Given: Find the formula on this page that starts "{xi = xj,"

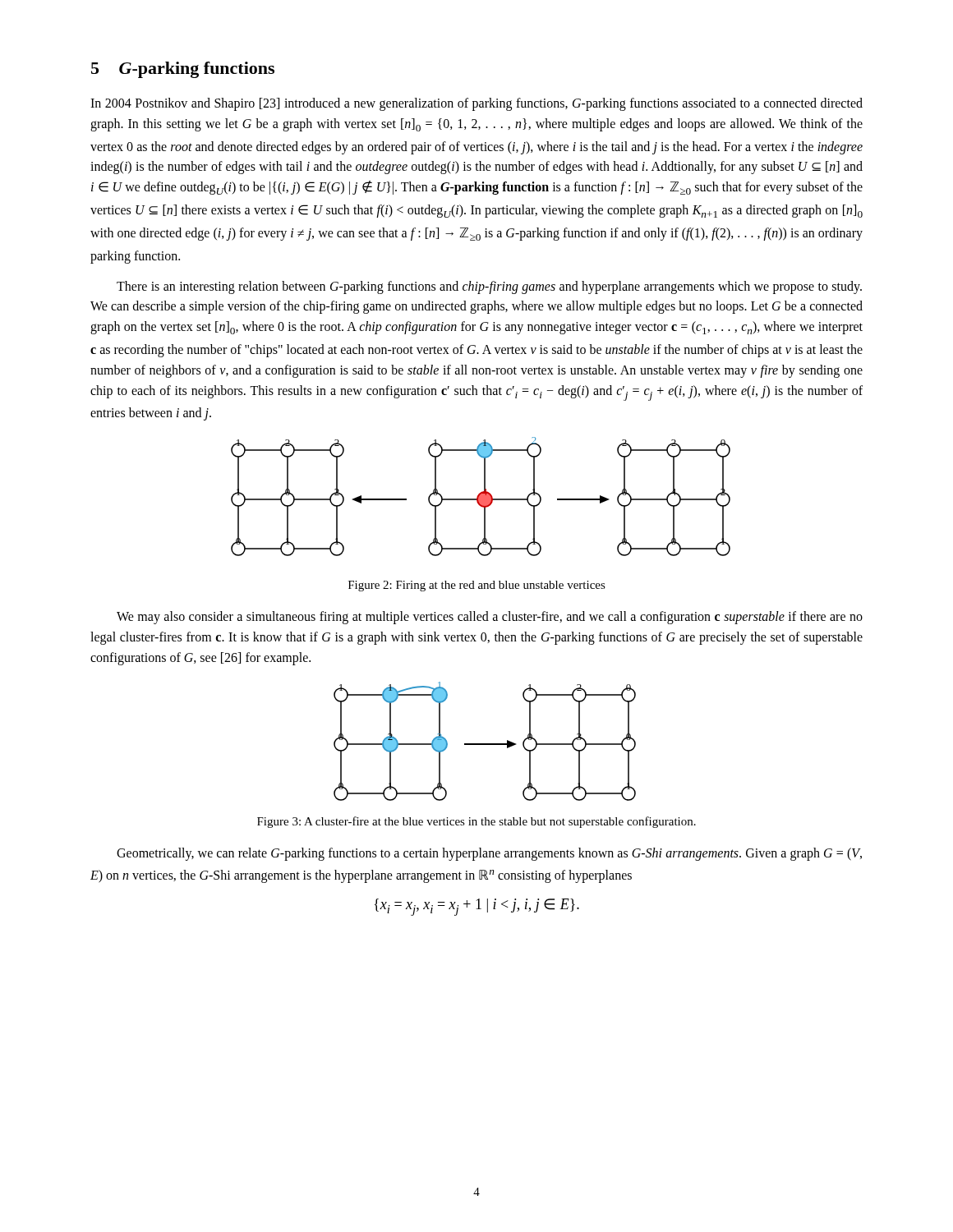Looking at the screenshot, I should pyautogui.click(x=476, y=905).
